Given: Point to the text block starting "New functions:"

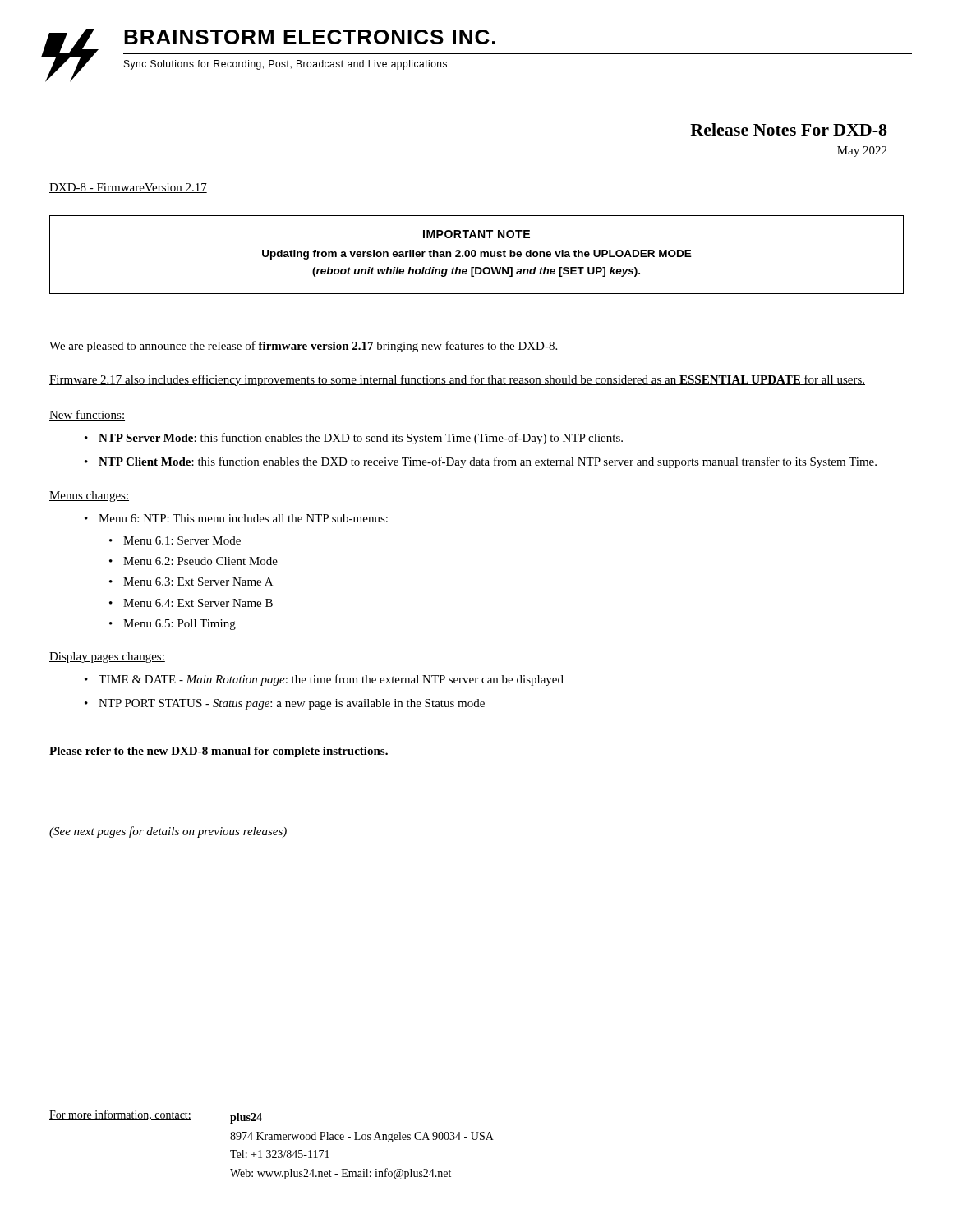Looking at the screenshot, I should point(87,415).
